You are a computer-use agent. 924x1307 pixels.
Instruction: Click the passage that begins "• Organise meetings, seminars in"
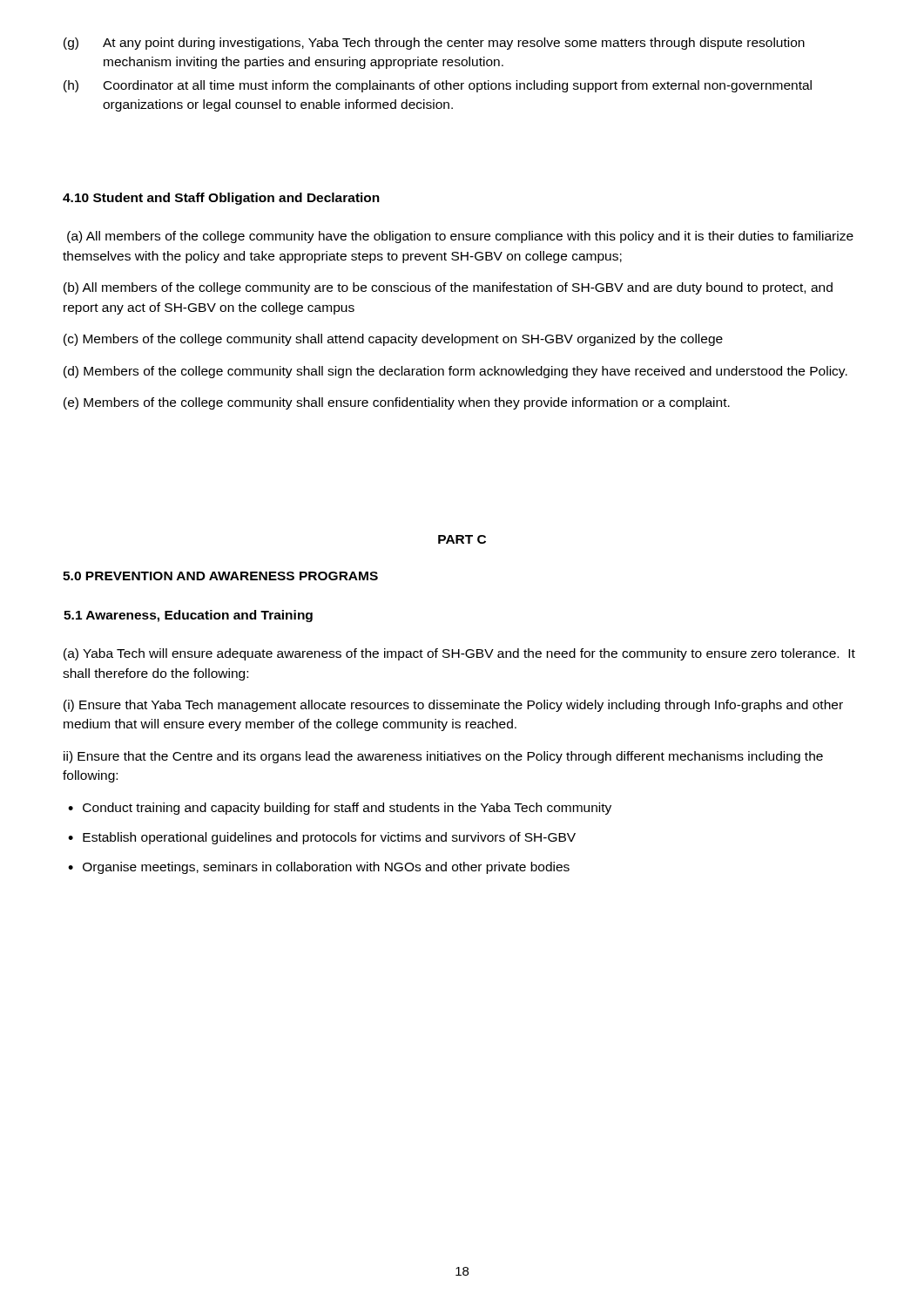pos(319,868)
